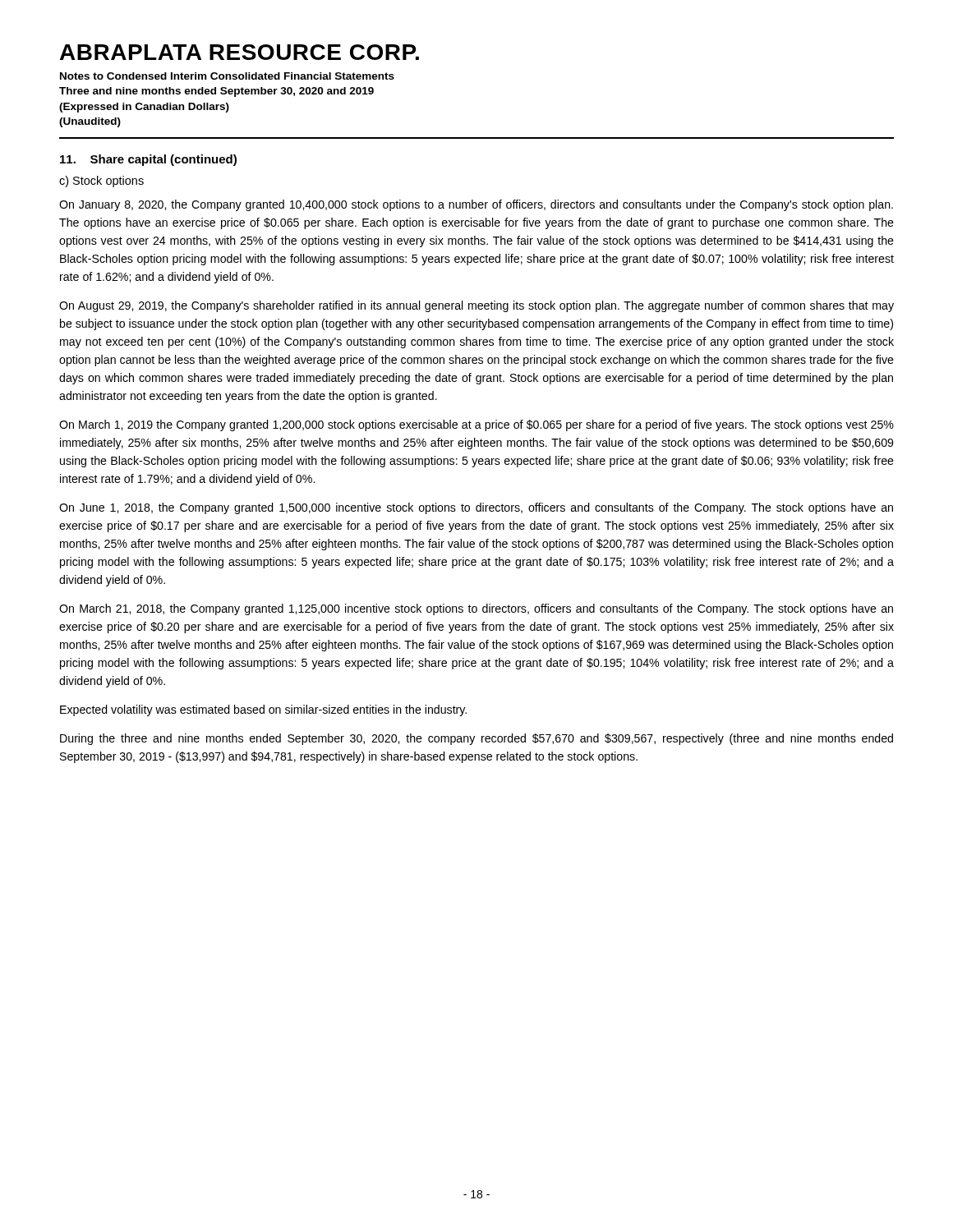Find the element starting "On August 29, 2019, the Company's shareholder"
Screen dimensions: 1232x953
(x=476, y=351)
